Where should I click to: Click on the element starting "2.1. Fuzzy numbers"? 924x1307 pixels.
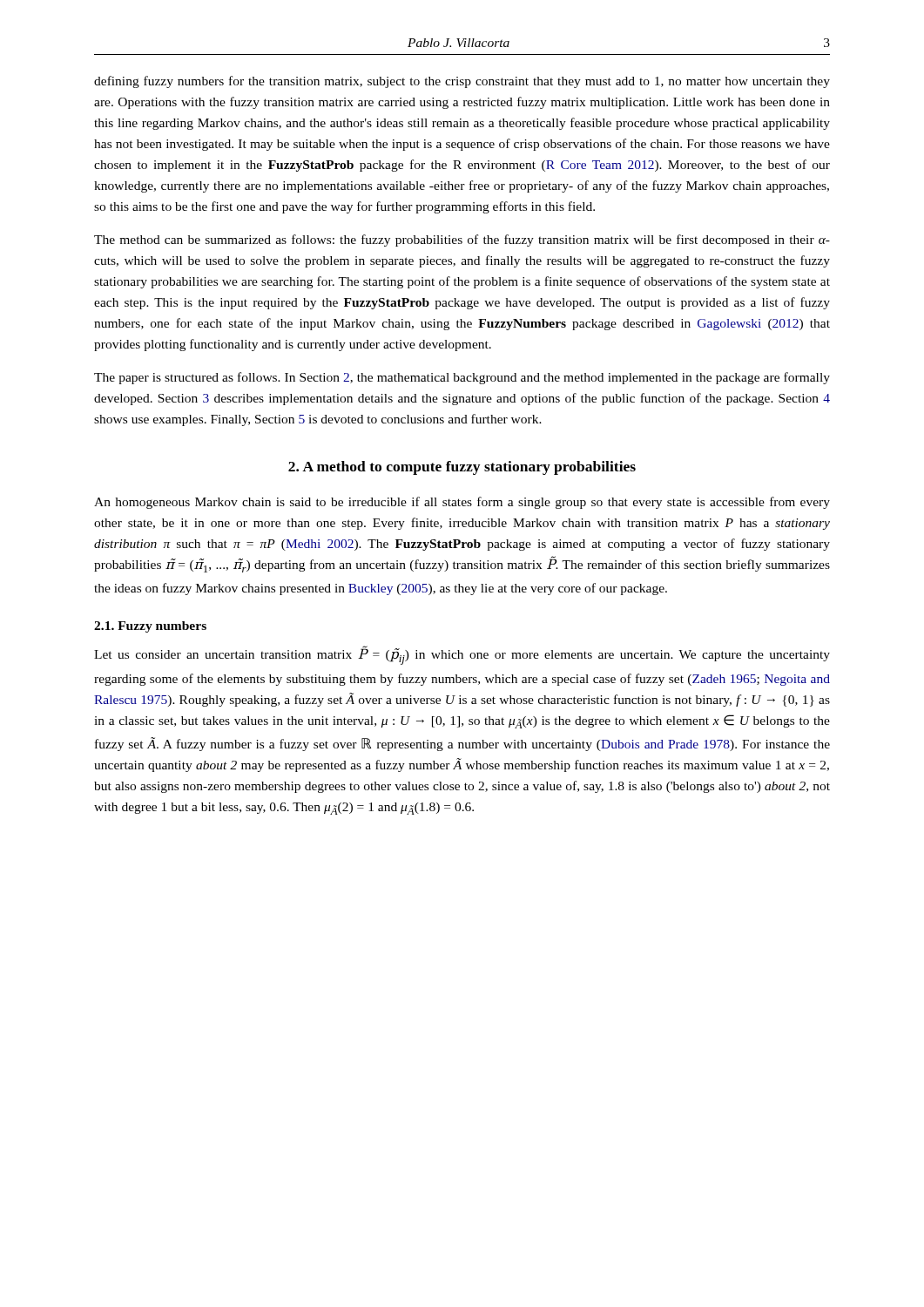point(150,626)
